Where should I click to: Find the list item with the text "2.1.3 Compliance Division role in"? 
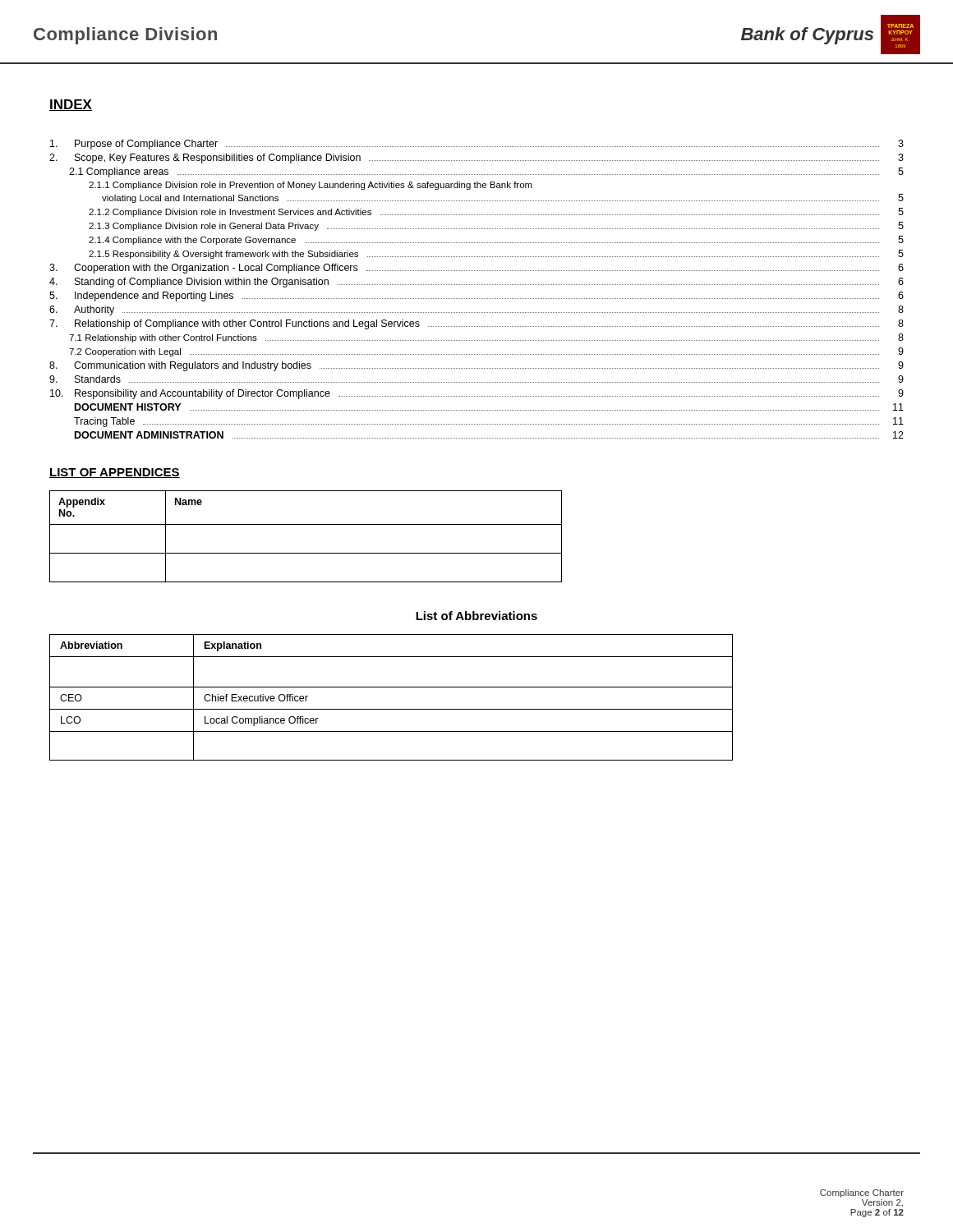coord(496,225)
